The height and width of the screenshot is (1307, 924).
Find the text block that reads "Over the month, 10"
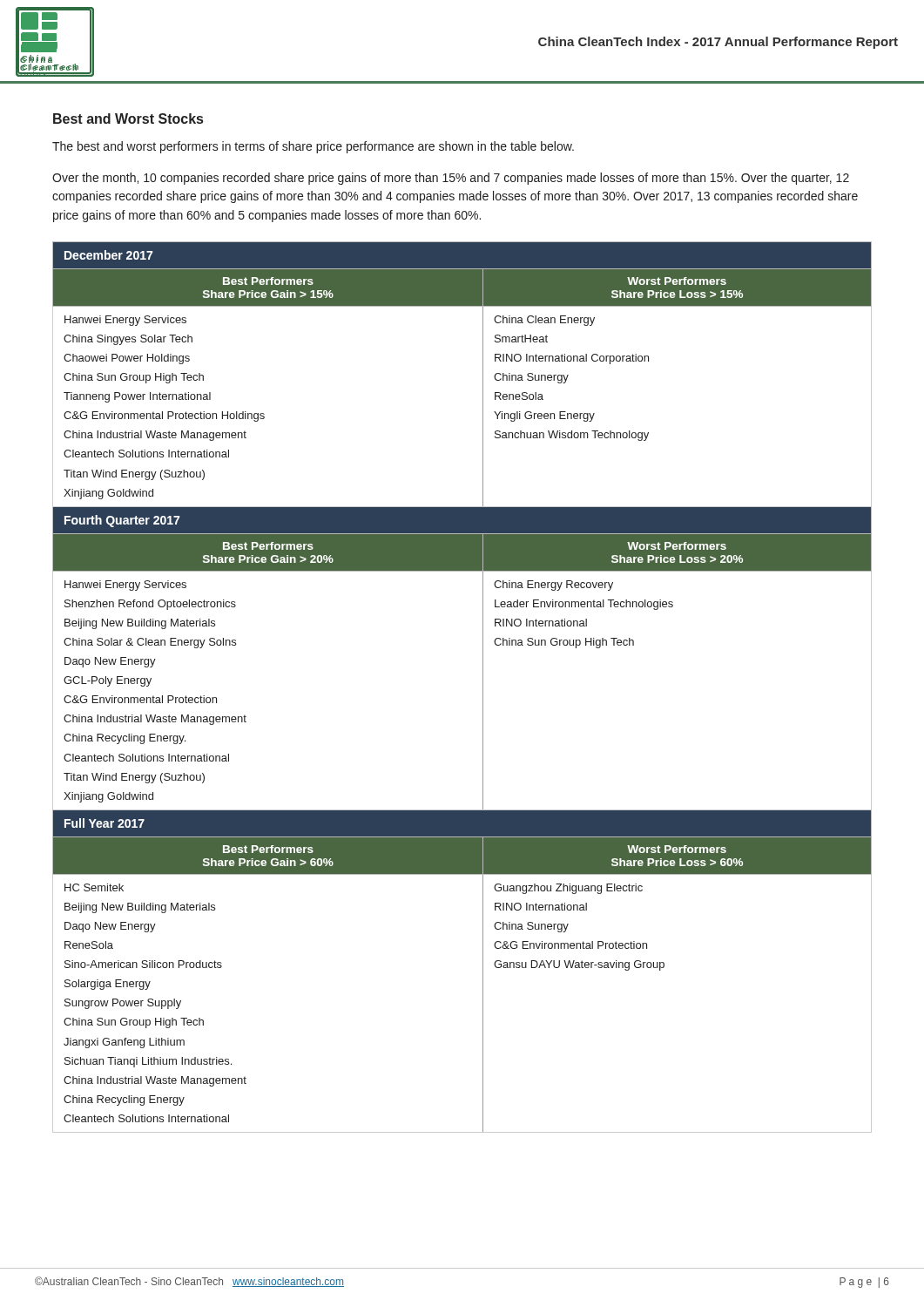coord(455,196)
